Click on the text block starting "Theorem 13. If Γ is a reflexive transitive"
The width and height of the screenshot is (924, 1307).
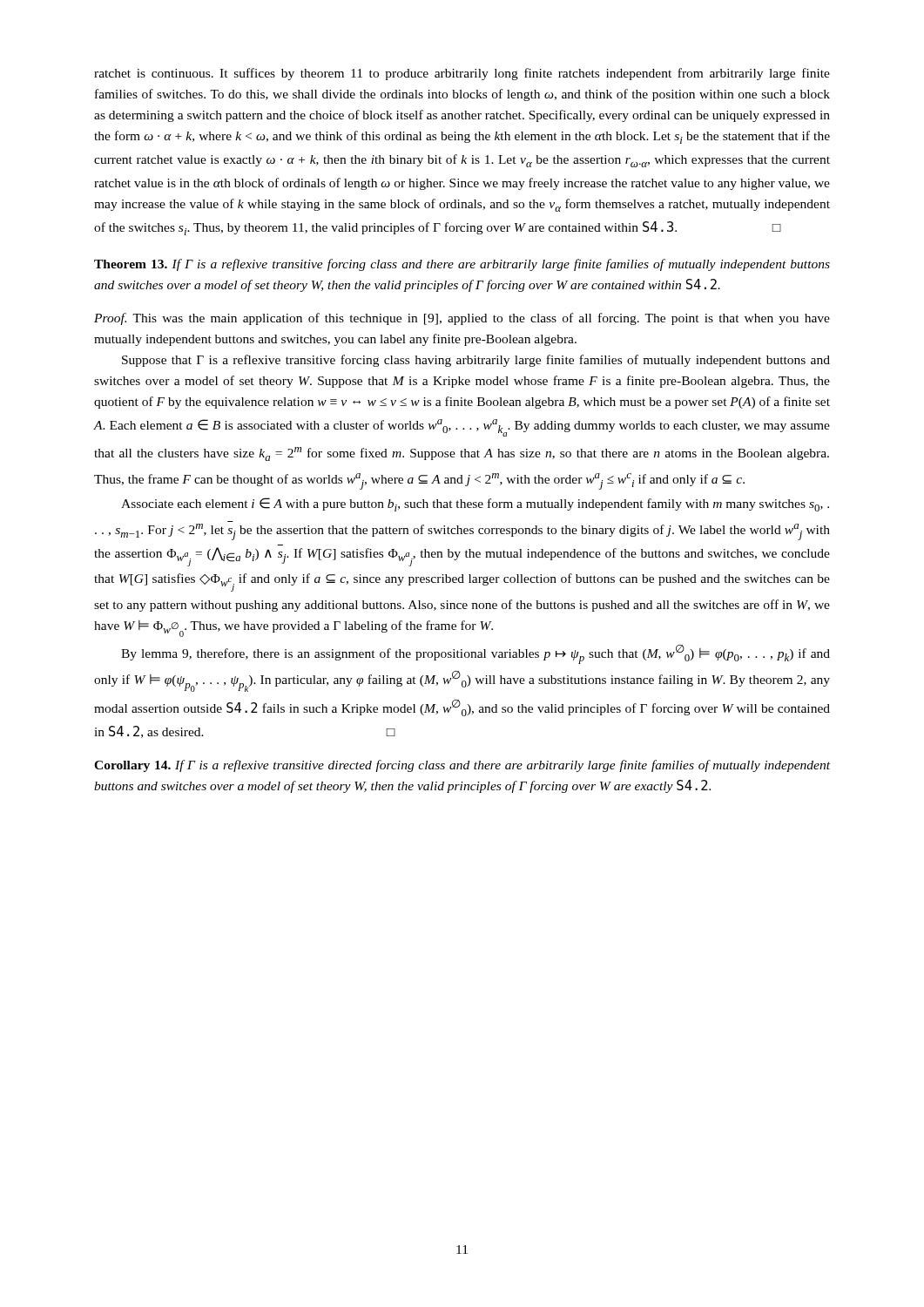click(x=462, y=274)
